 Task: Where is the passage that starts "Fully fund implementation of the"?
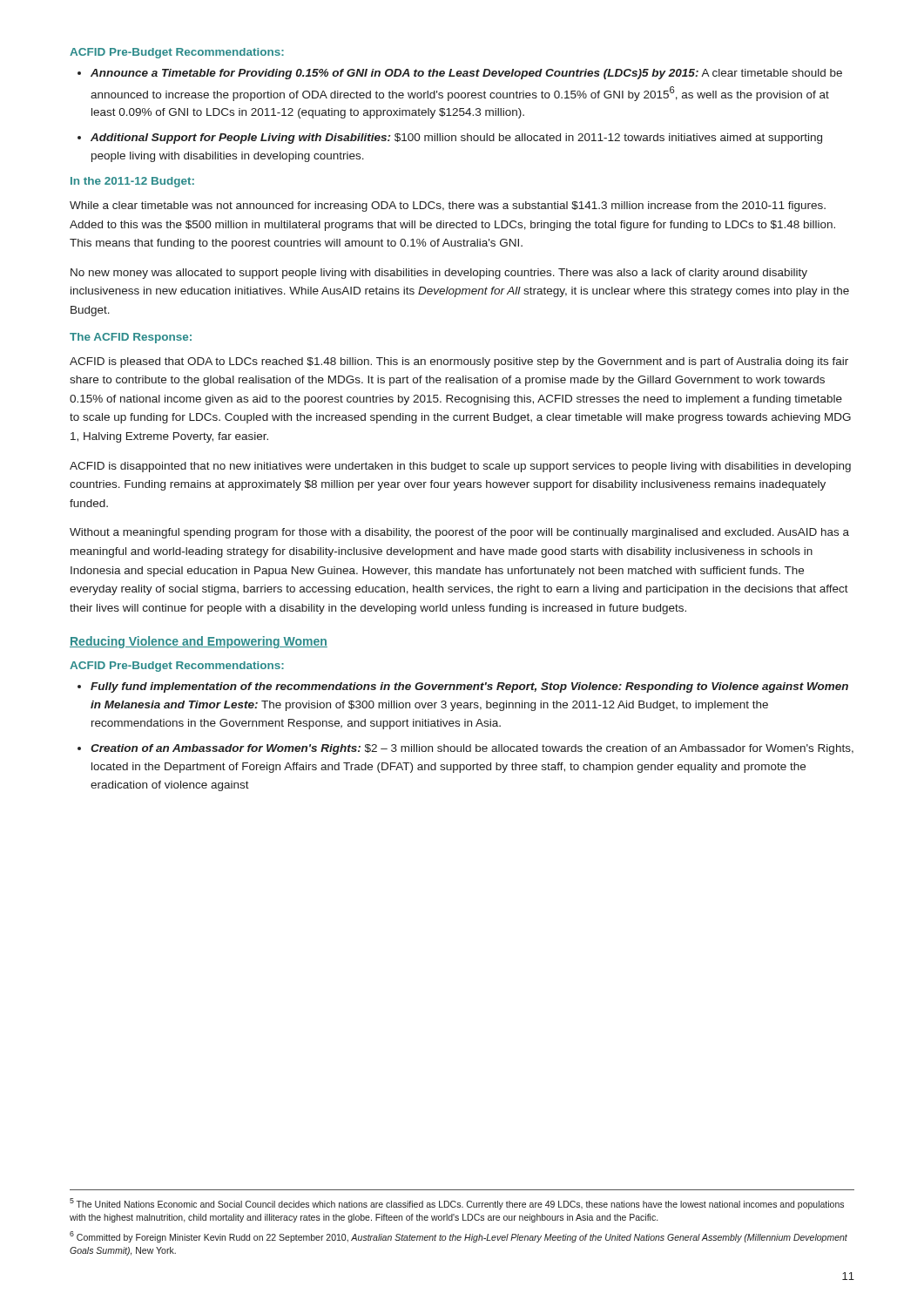coord(470,705)
